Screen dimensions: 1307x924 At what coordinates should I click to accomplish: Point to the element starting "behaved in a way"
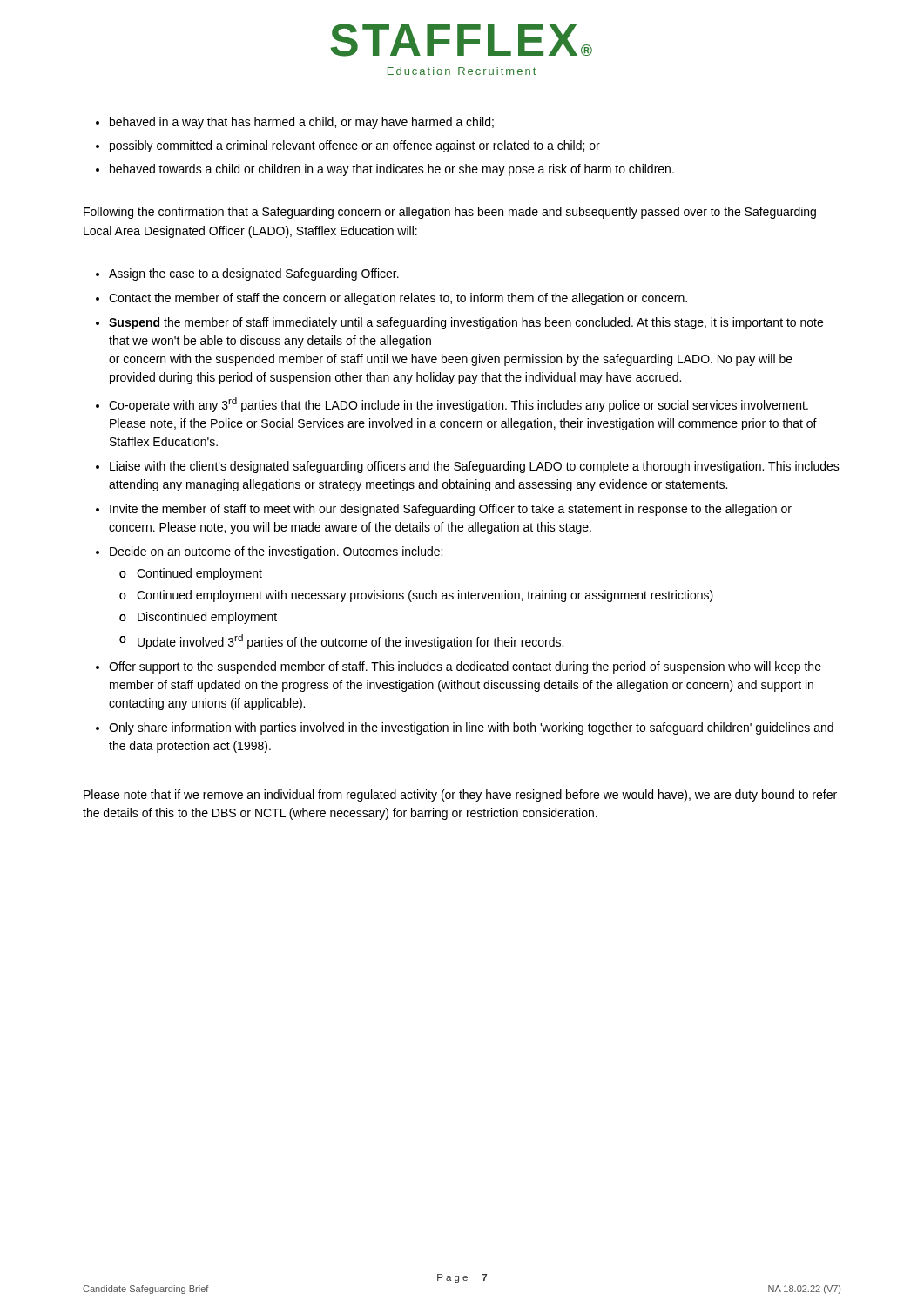475,146
